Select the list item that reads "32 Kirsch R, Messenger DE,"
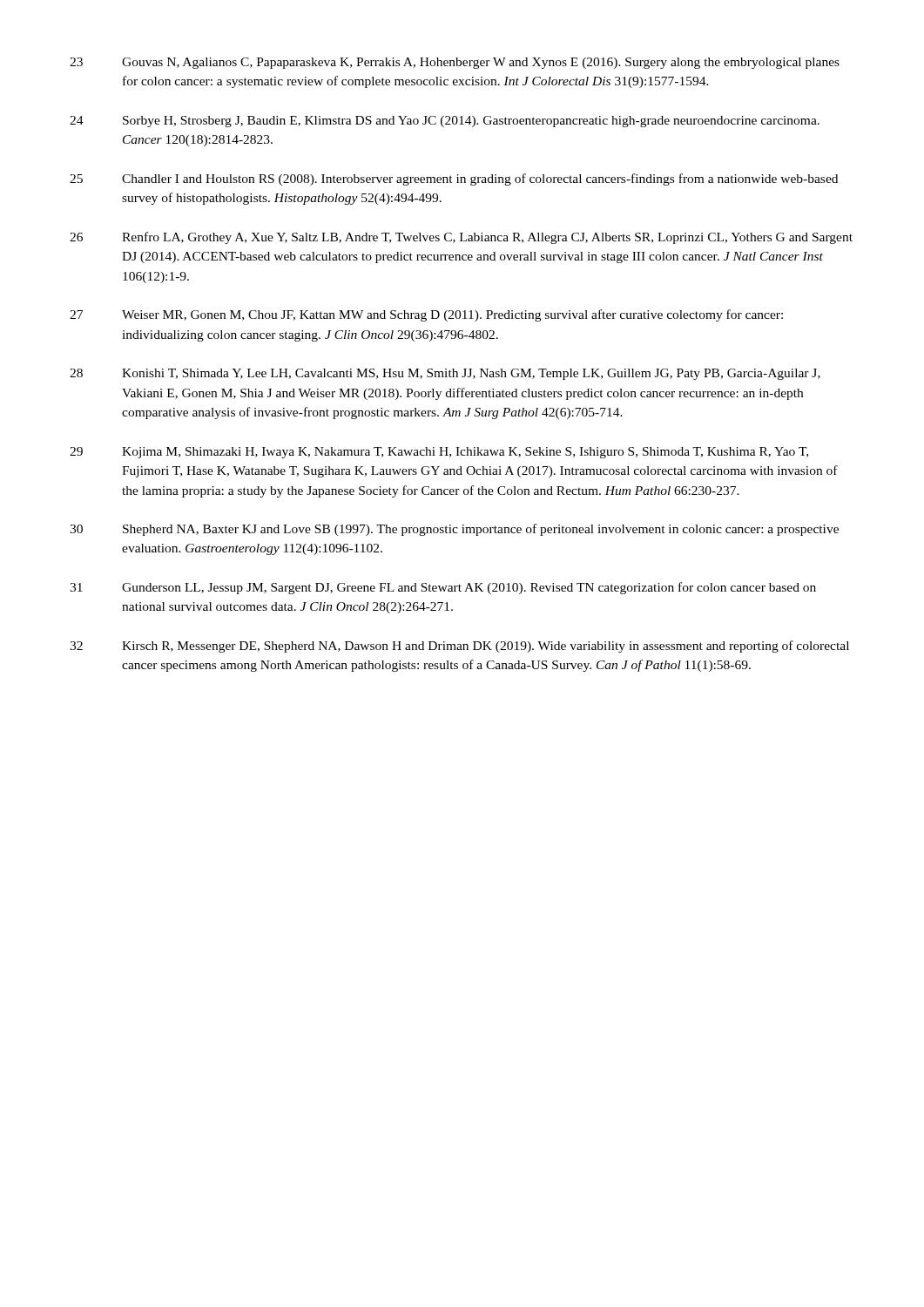This screenshot has width=924, height=1307. 462,656
